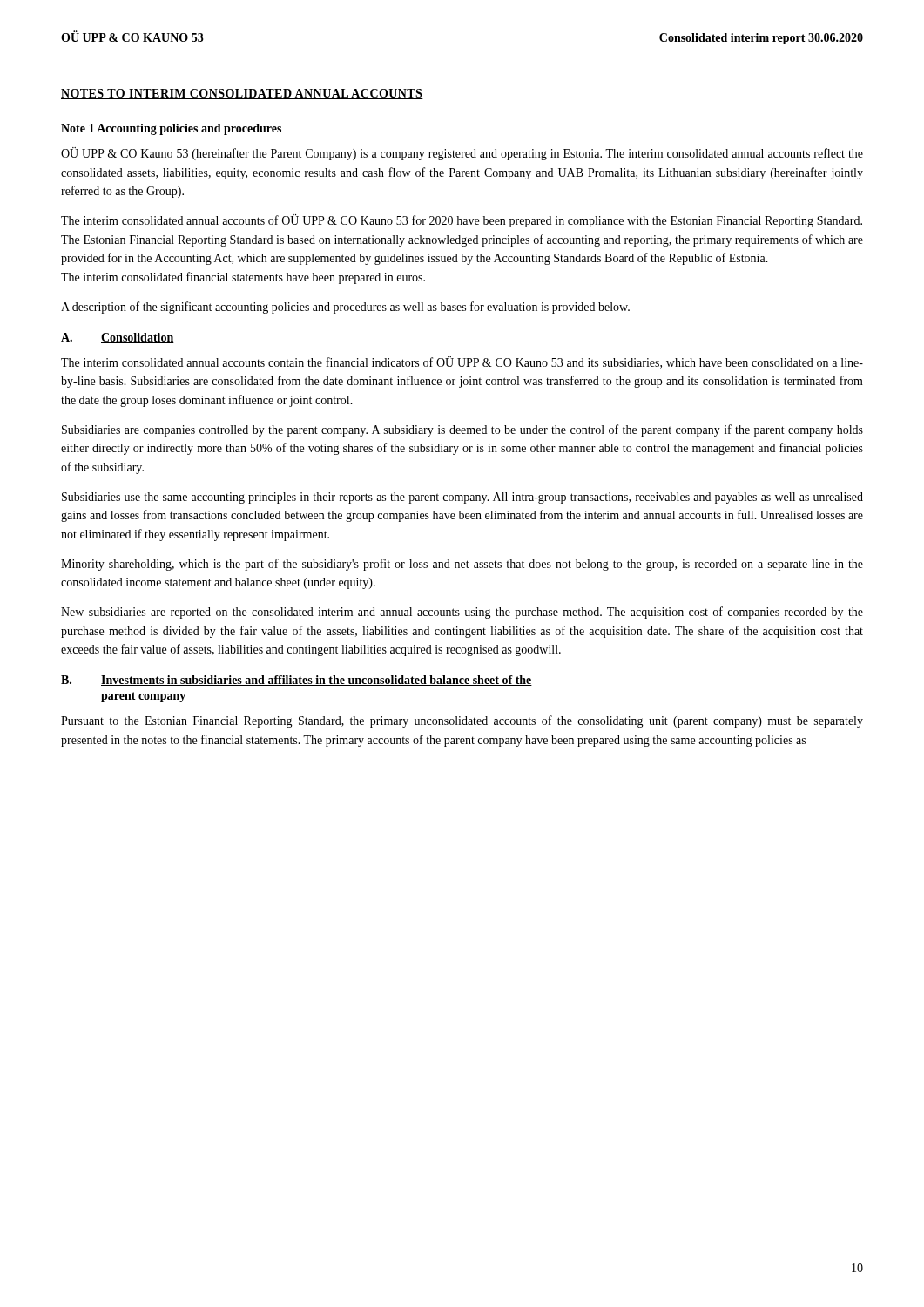Where is the passage that starts "Subsidiaries use the same"?

point(462,516)
